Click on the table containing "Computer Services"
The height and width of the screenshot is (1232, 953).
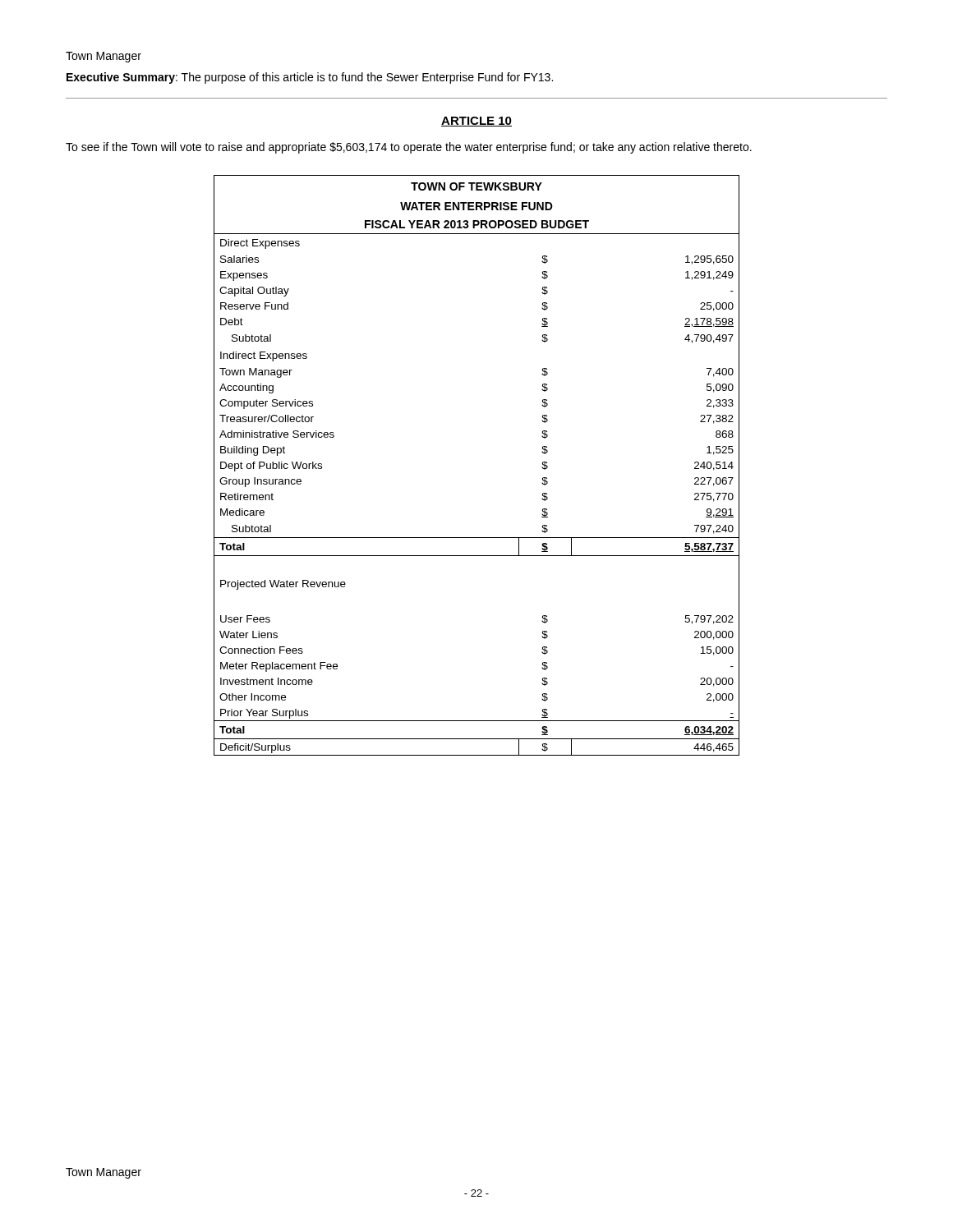476,465
